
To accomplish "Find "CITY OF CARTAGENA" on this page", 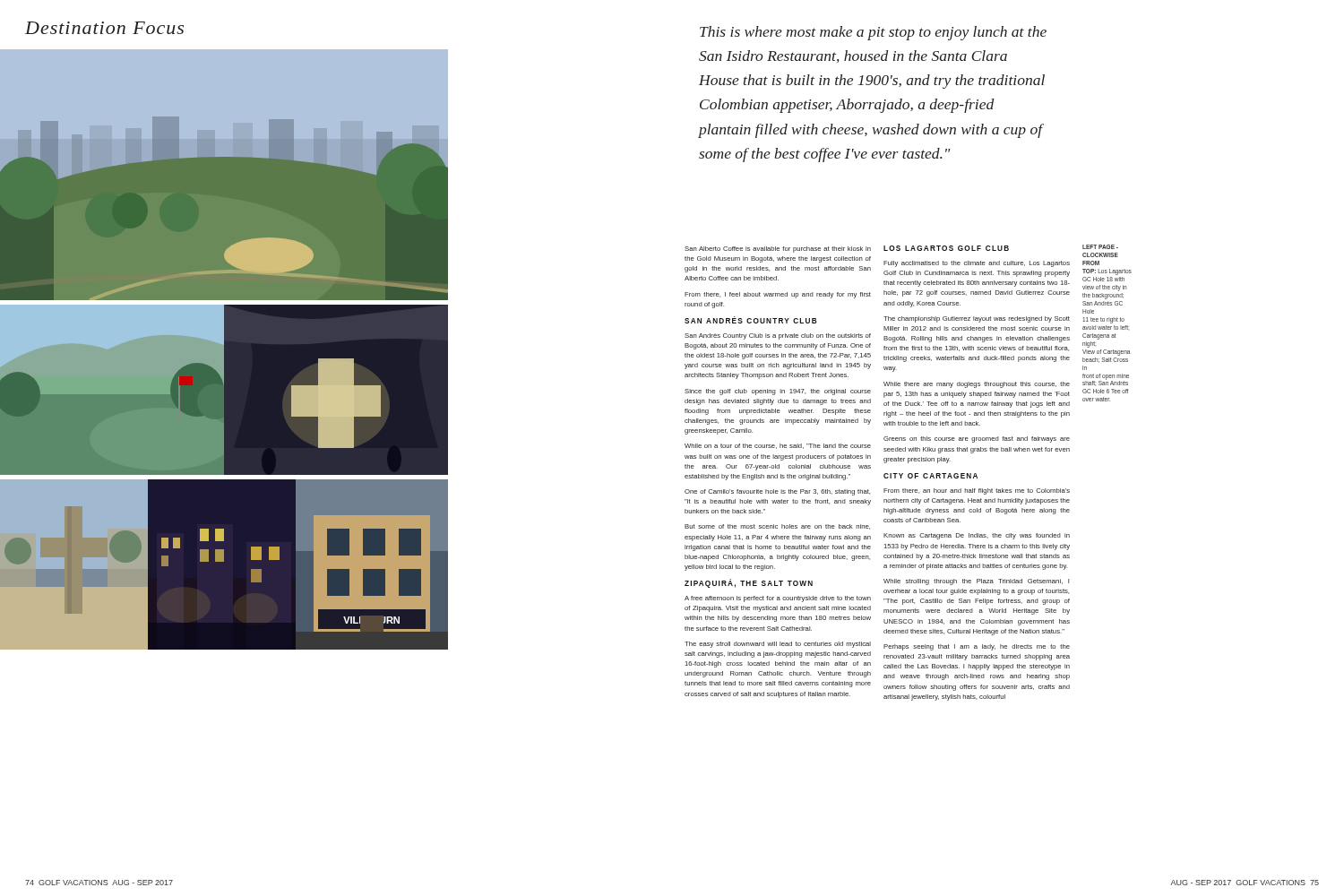I will coord(931,476).
